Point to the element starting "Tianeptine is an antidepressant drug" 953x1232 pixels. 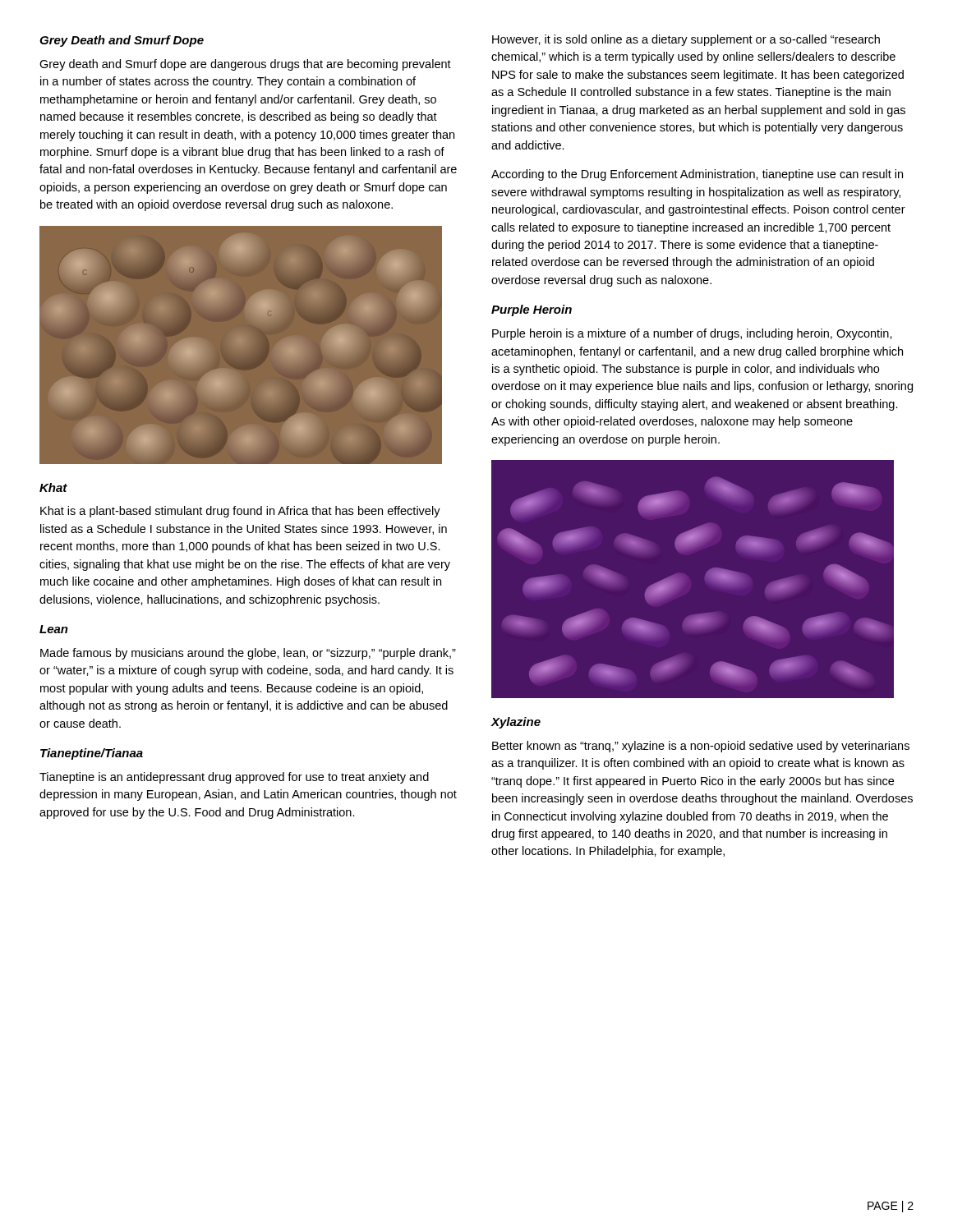pos(251,795)
